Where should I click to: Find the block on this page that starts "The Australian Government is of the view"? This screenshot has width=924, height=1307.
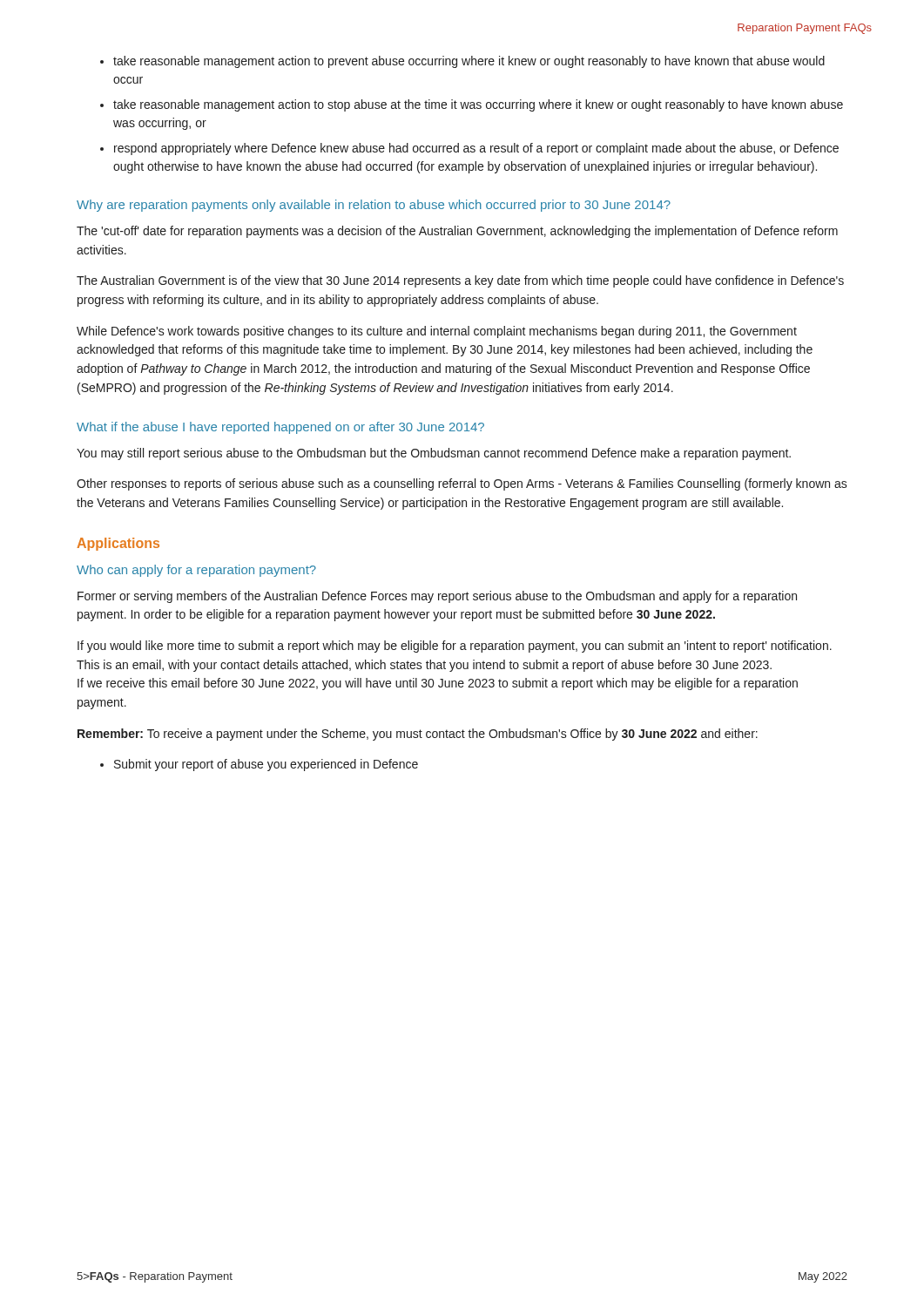[x=460, y=290]
